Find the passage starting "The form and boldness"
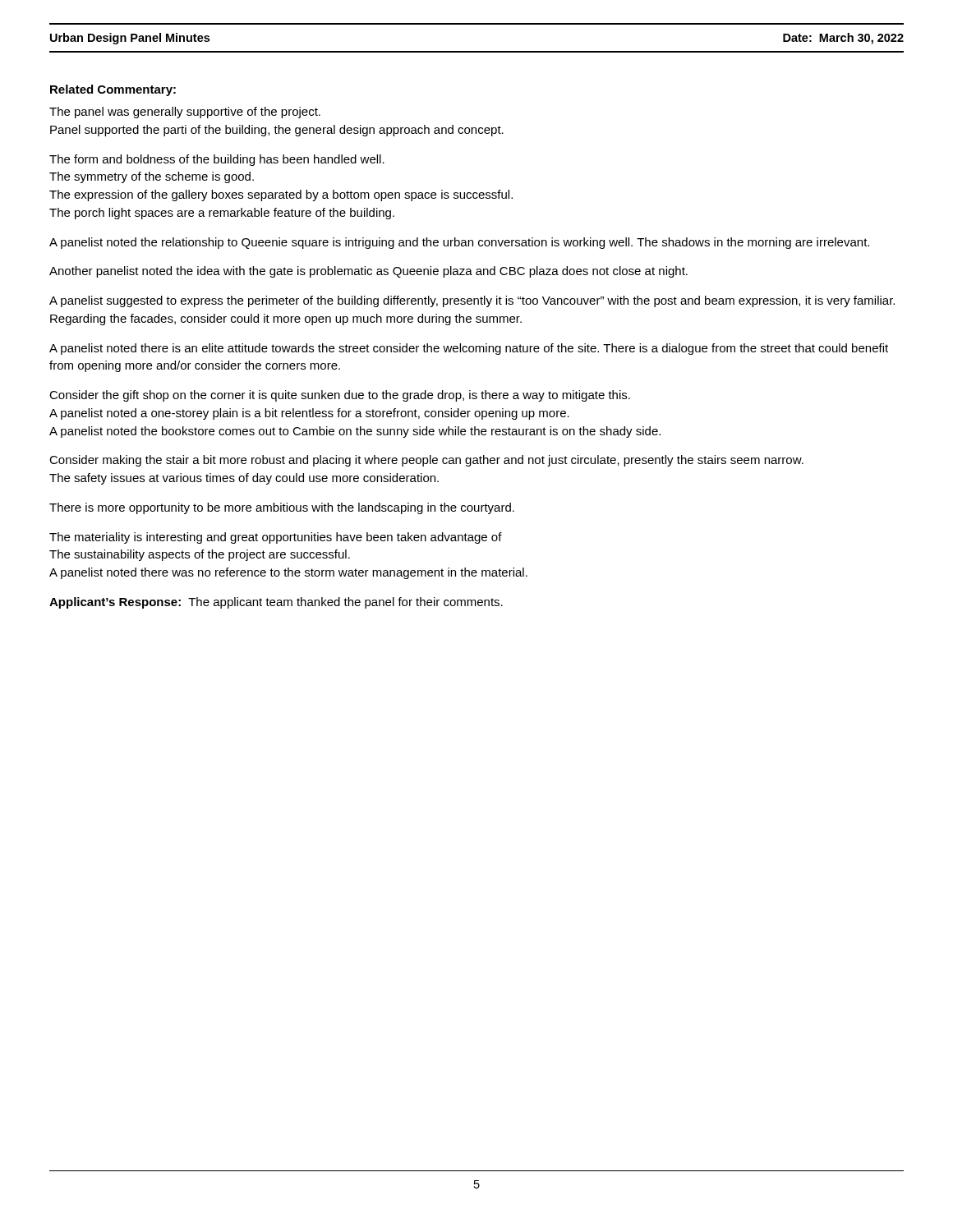Screen dimensions: 1232x953 click(476, 186)
